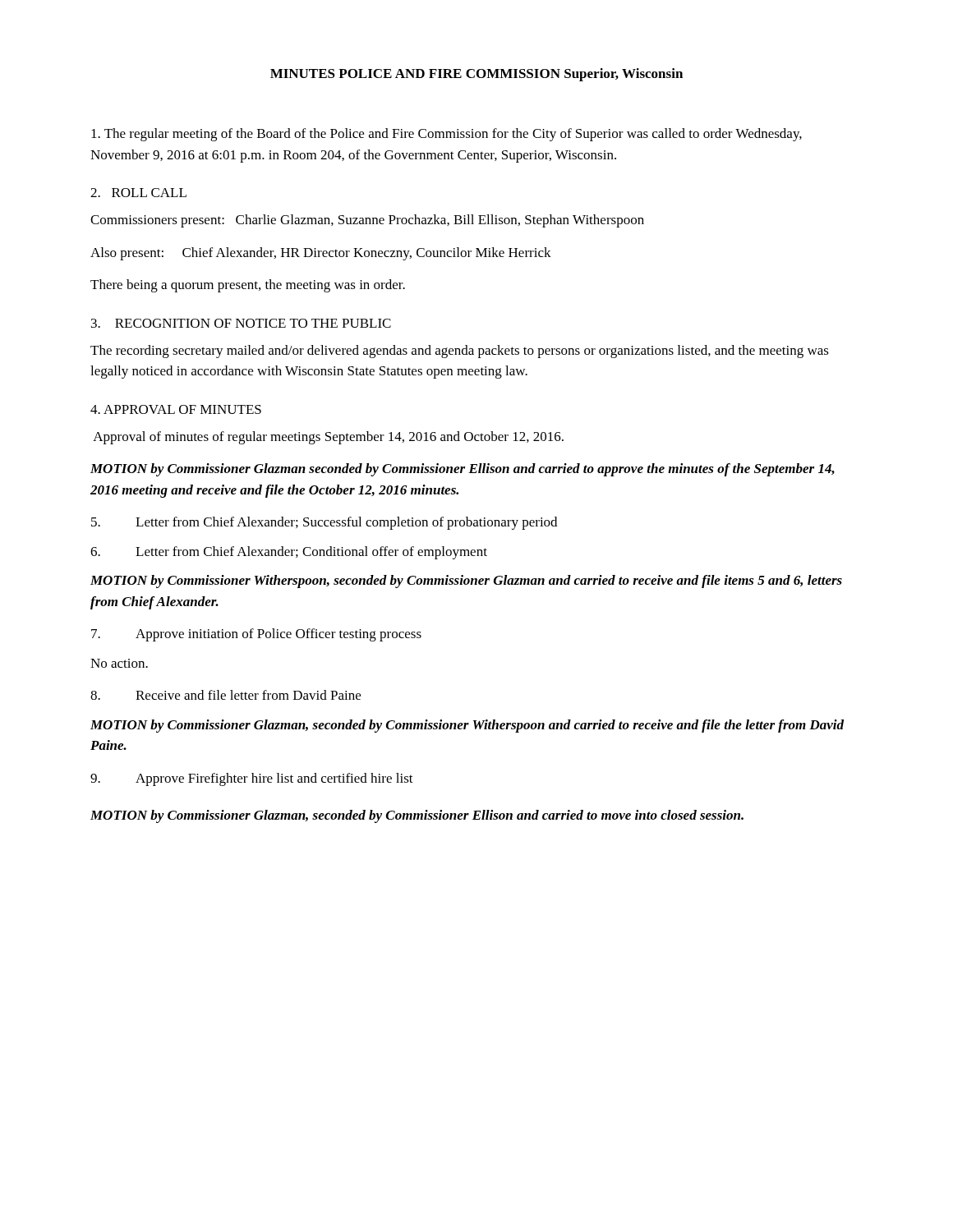The width and height of the screenshot is (953, 1232).
Task: Find the list item containing "5. Letter from Chief Alexander; Successful"
Action: tap(476, 522)
